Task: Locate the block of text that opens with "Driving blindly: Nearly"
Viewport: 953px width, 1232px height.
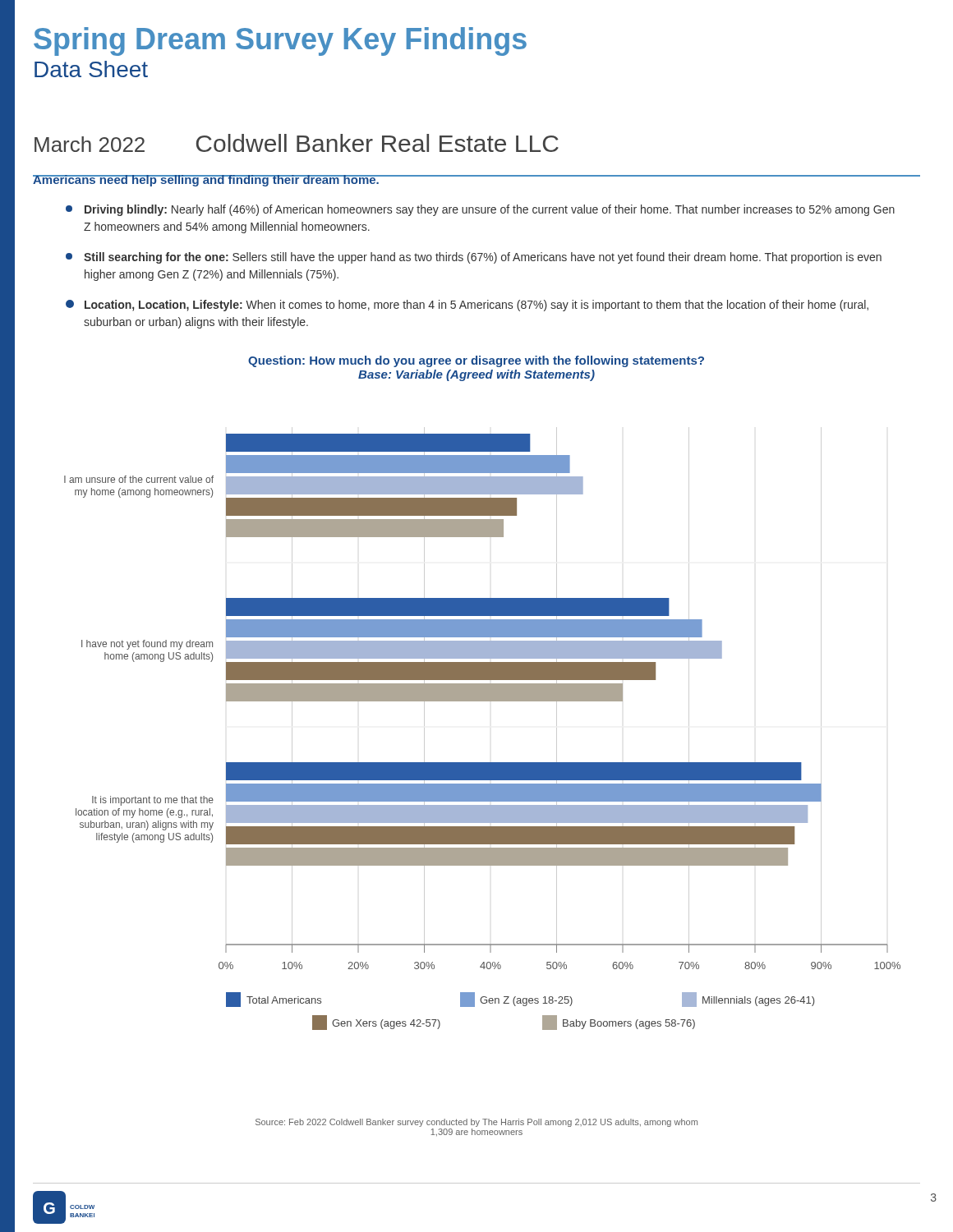Action: tap(485, 218)
